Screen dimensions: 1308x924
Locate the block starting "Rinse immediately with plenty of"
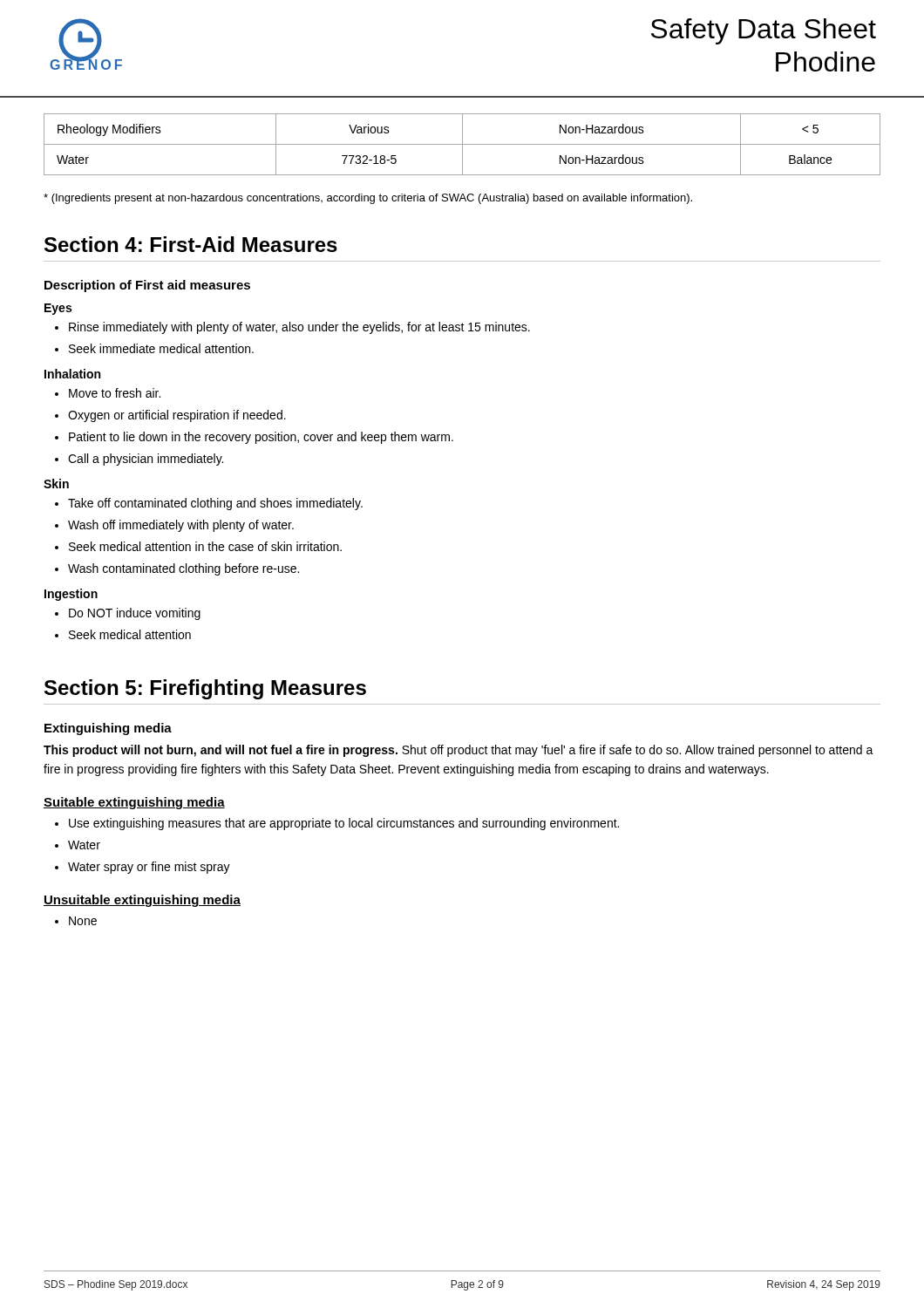tap(462, 338)
